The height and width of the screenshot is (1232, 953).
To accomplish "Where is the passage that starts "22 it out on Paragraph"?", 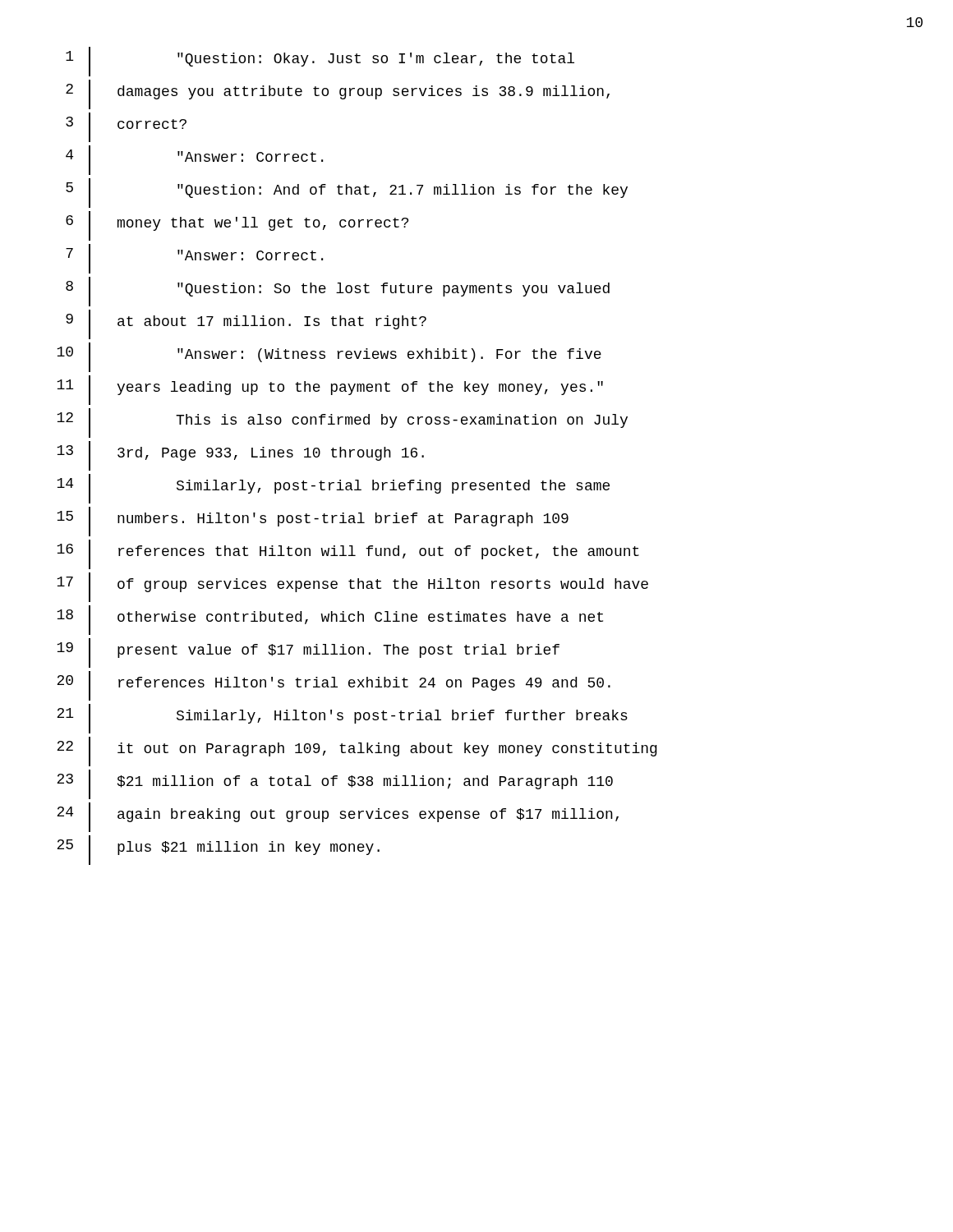I will tap(476, 752).
